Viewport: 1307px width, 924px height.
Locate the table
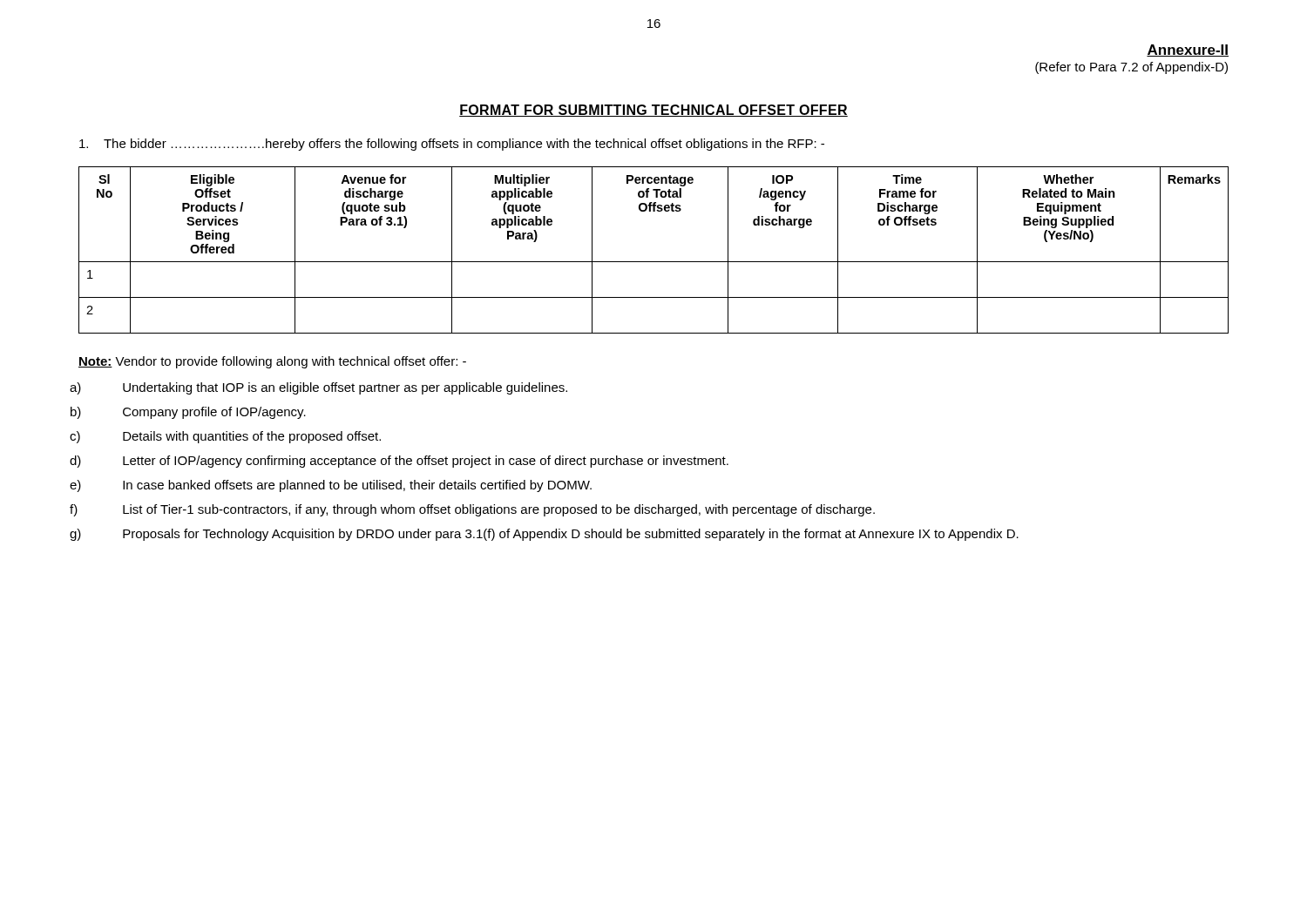[x=654, y=249]
